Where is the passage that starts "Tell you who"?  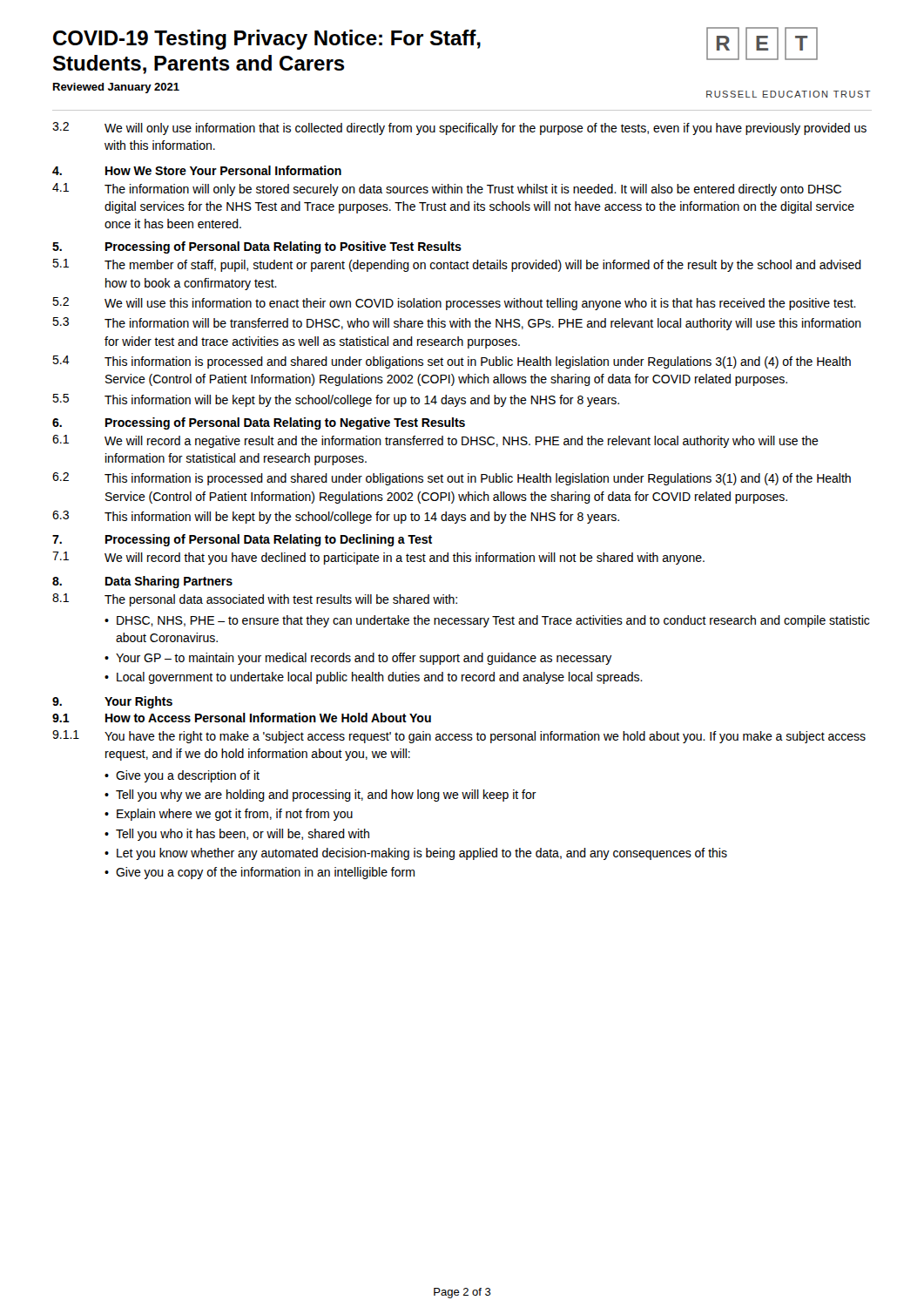point(243,834)
